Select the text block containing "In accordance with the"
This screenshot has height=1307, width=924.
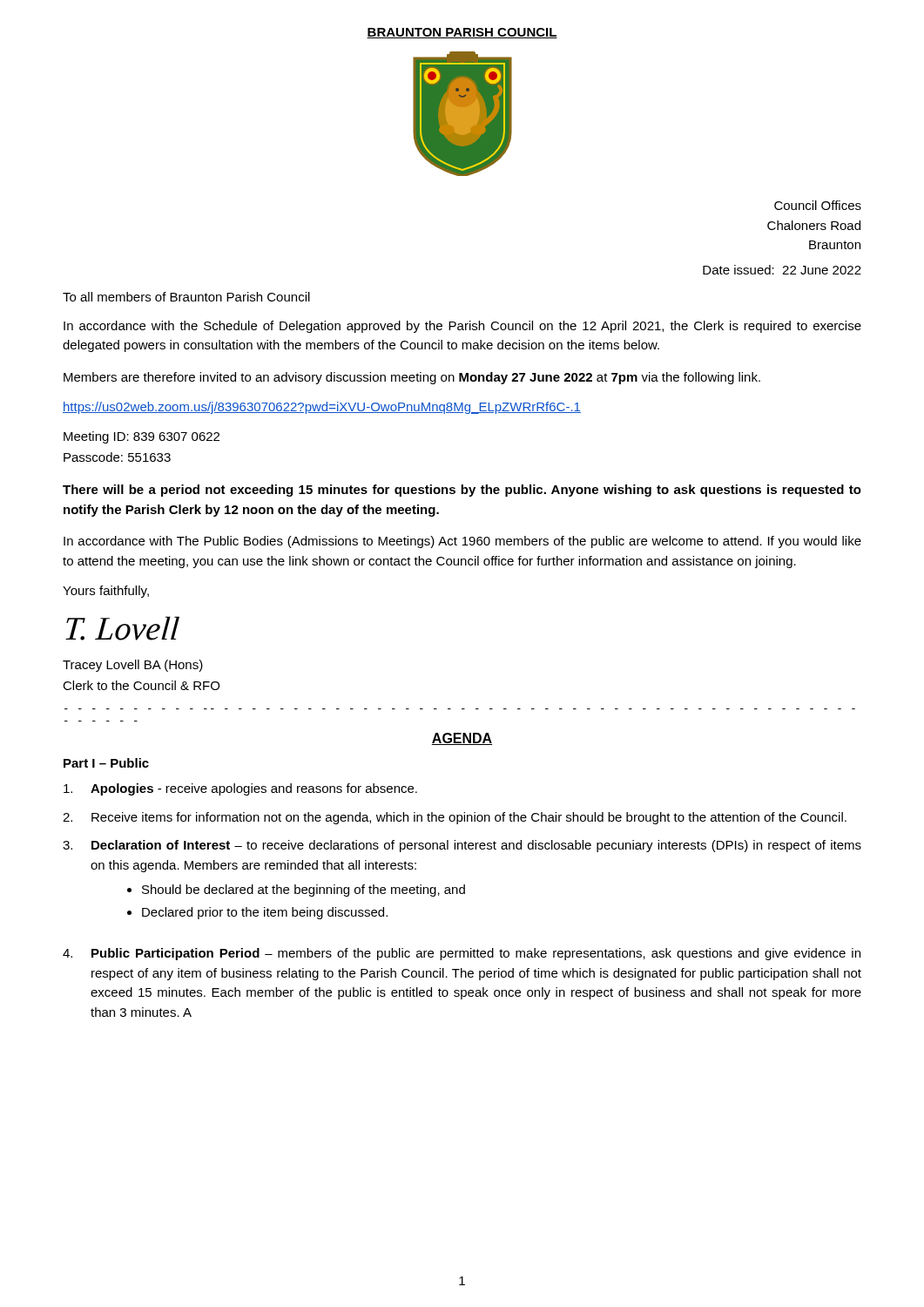click(x=462, y=335)
